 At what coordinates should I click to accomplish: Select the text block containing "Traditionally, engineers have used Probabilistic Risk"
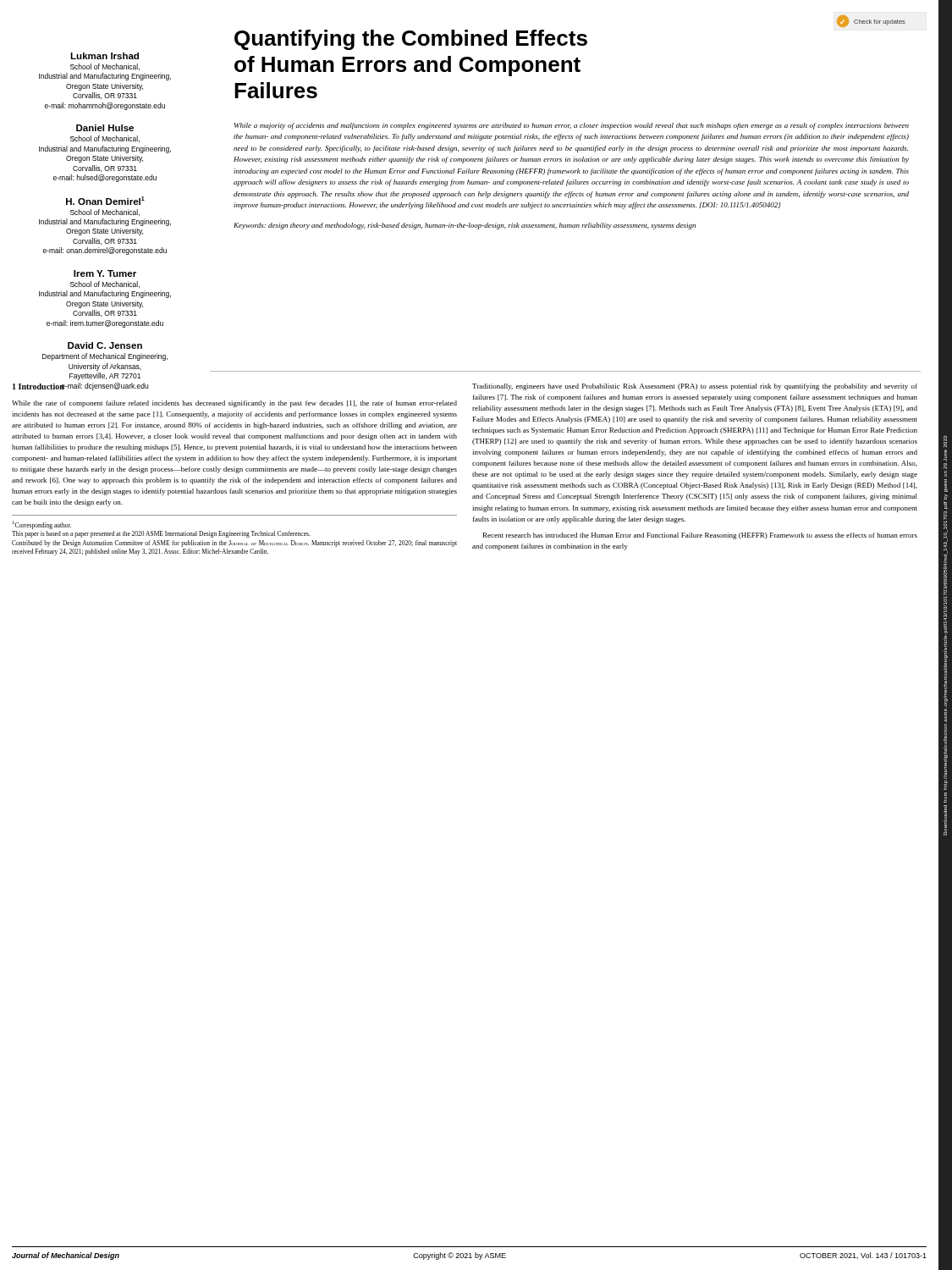click(x=695, y=466)
